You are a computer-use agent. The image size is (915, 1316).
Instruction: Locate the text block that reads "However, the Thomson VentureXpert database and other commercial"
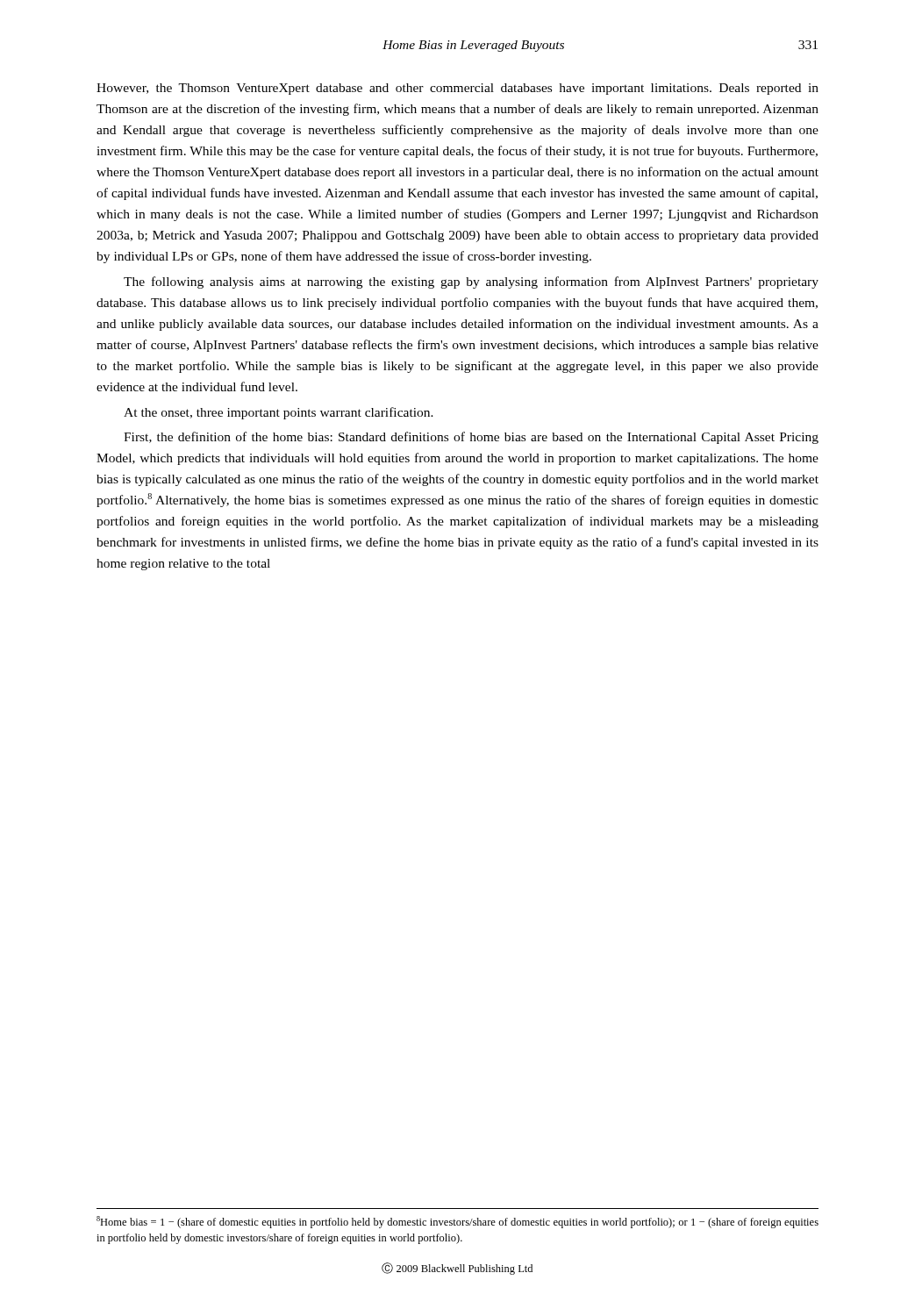click(458, 172)
